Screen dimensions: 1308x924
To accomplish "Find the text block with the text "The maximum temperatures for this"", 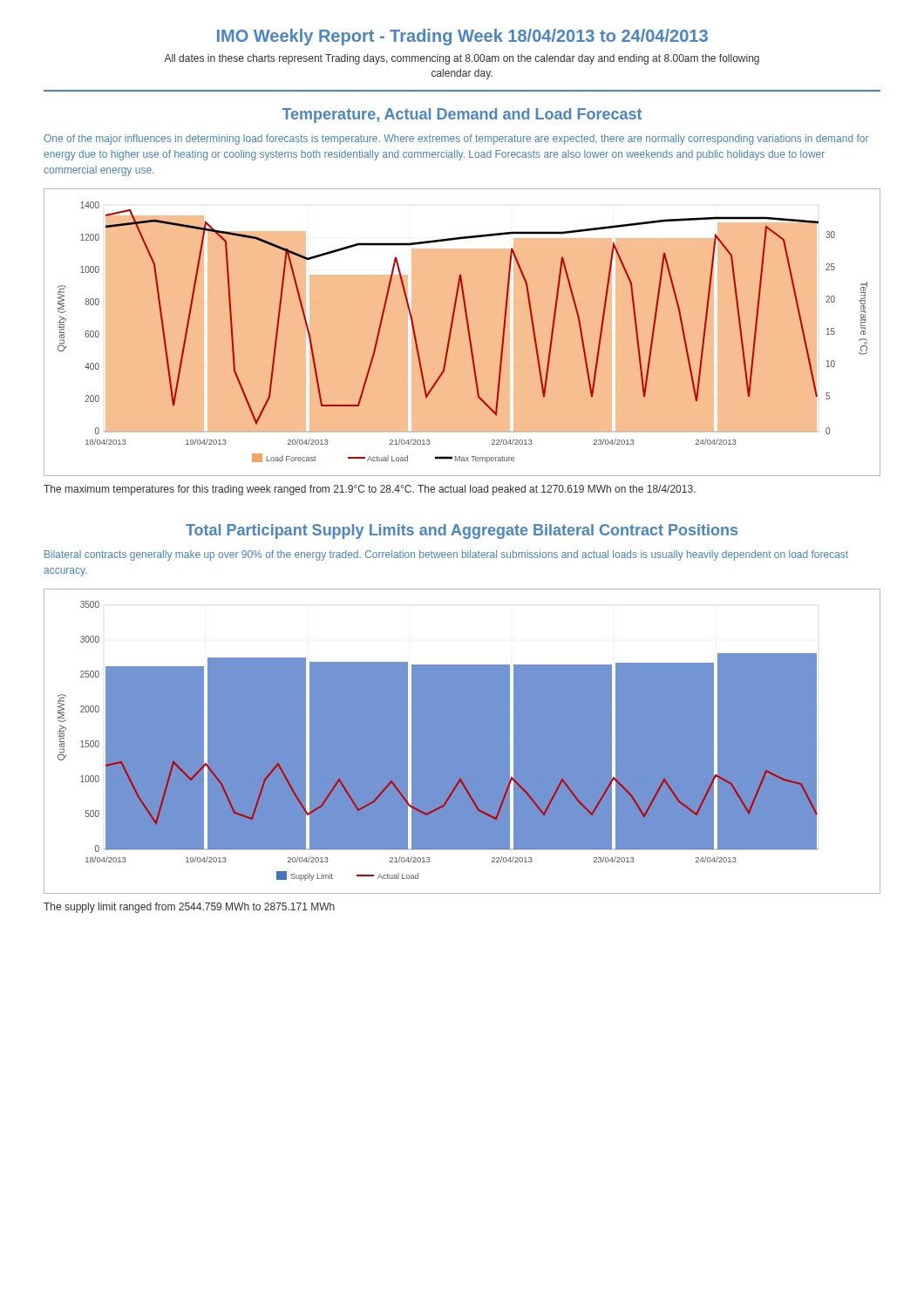I will point(462,489).
